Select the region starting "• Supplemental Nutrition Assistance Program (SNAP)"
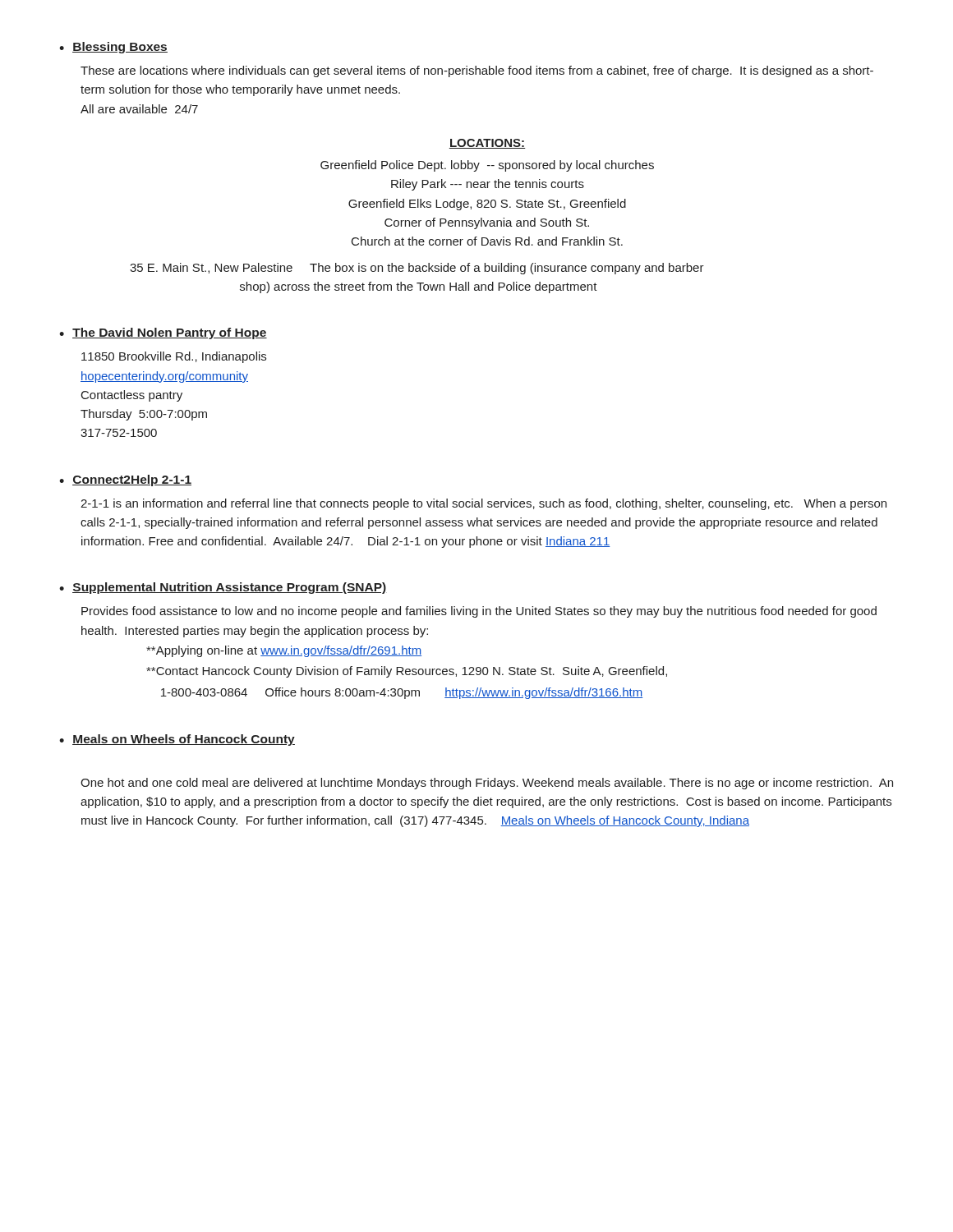The width and height of the screenshot is (953, 1232). click(x=223, y=589)
